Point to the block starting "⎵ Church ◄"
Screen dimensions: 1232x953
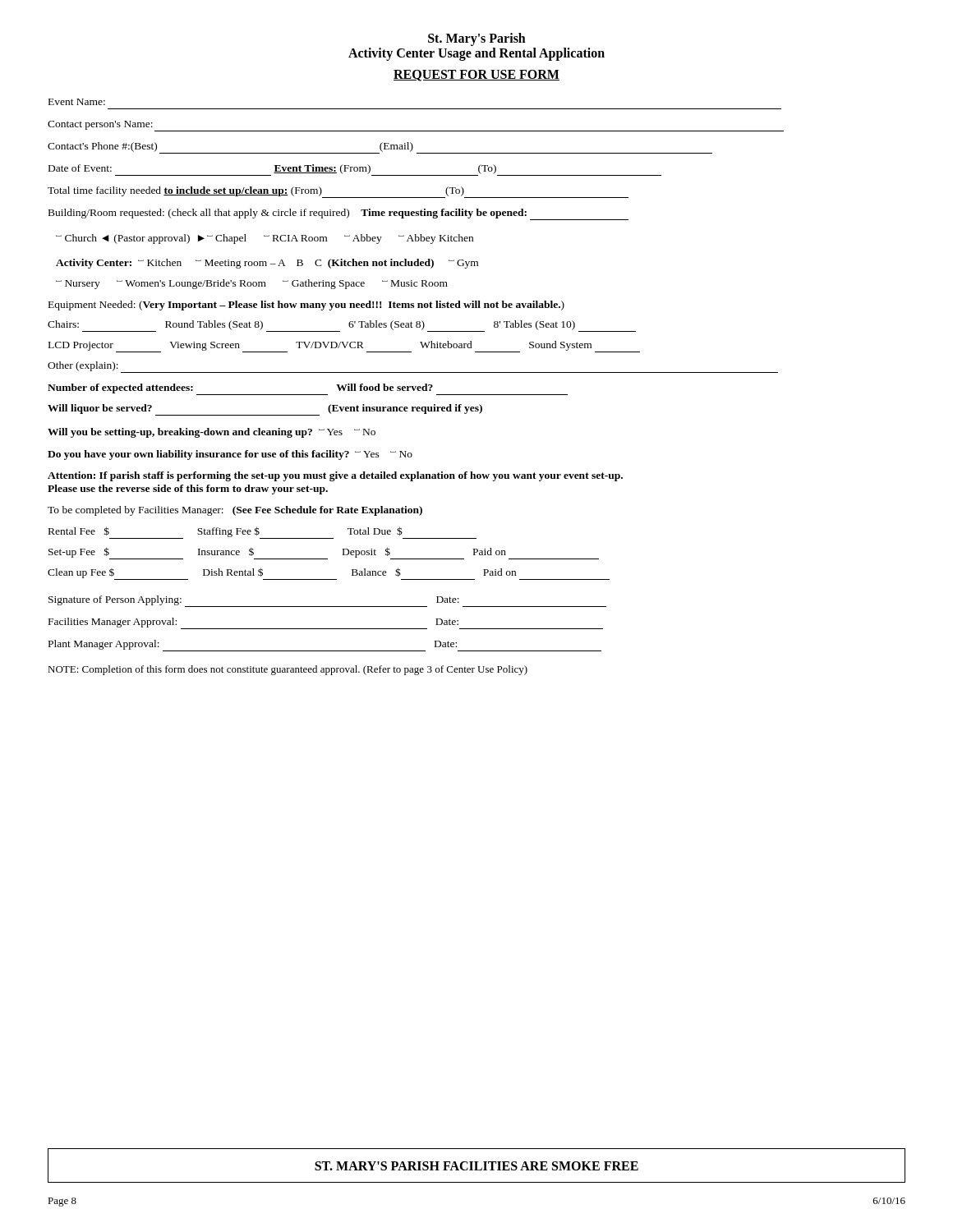click(x=265, y=236)
